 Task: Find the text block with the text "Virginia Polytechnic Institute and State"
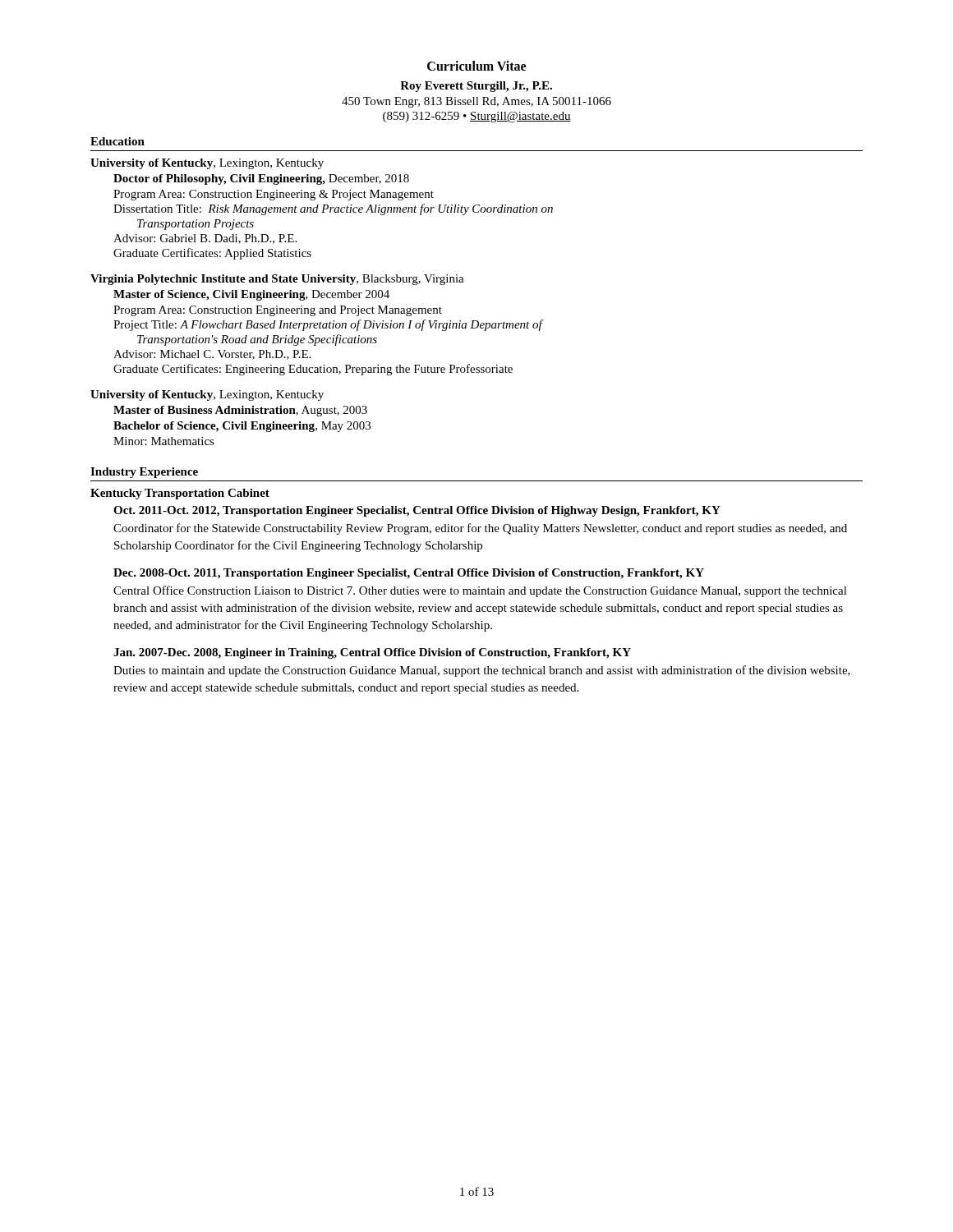476,324
